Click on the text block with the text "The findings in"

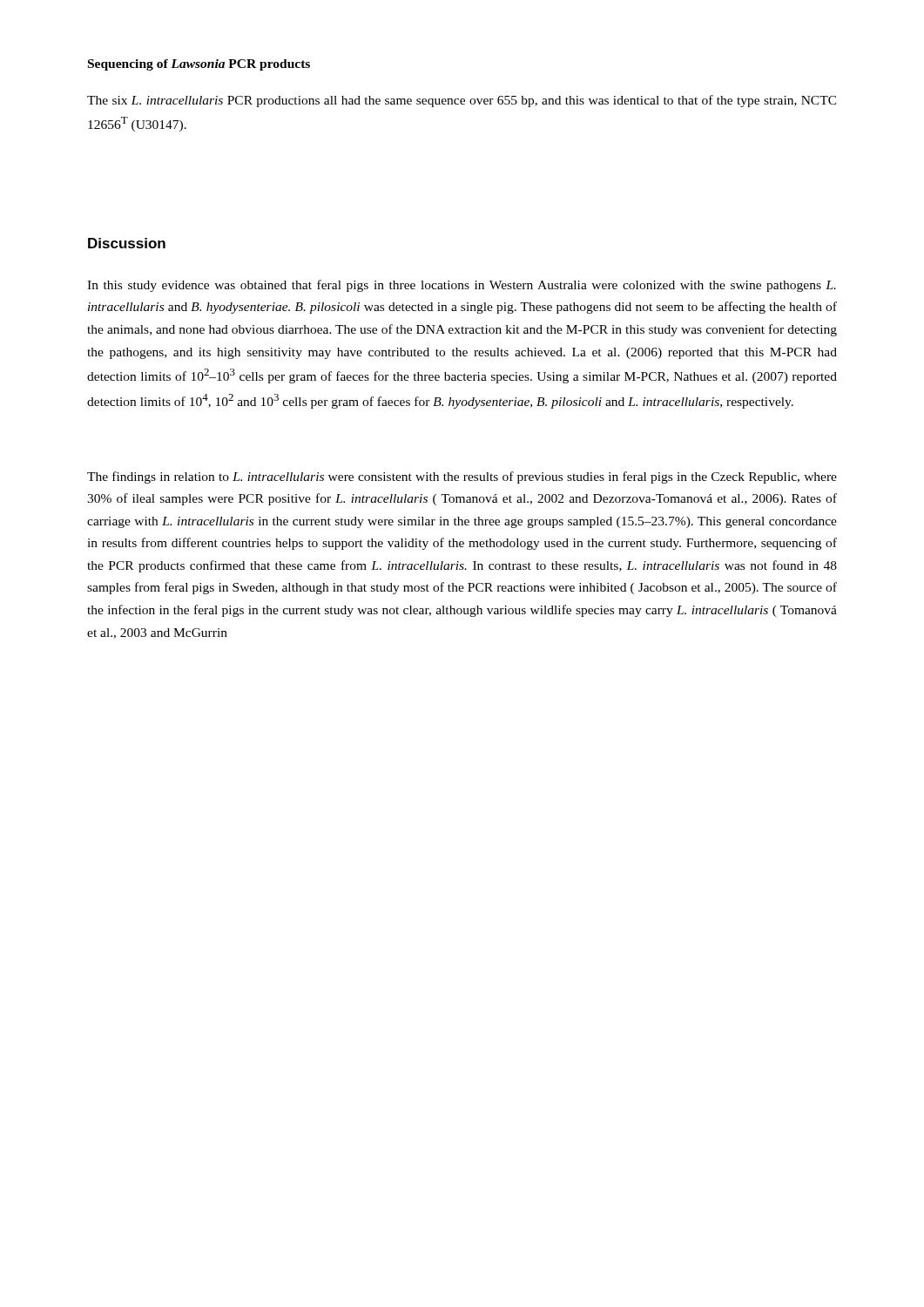[462, 554]
